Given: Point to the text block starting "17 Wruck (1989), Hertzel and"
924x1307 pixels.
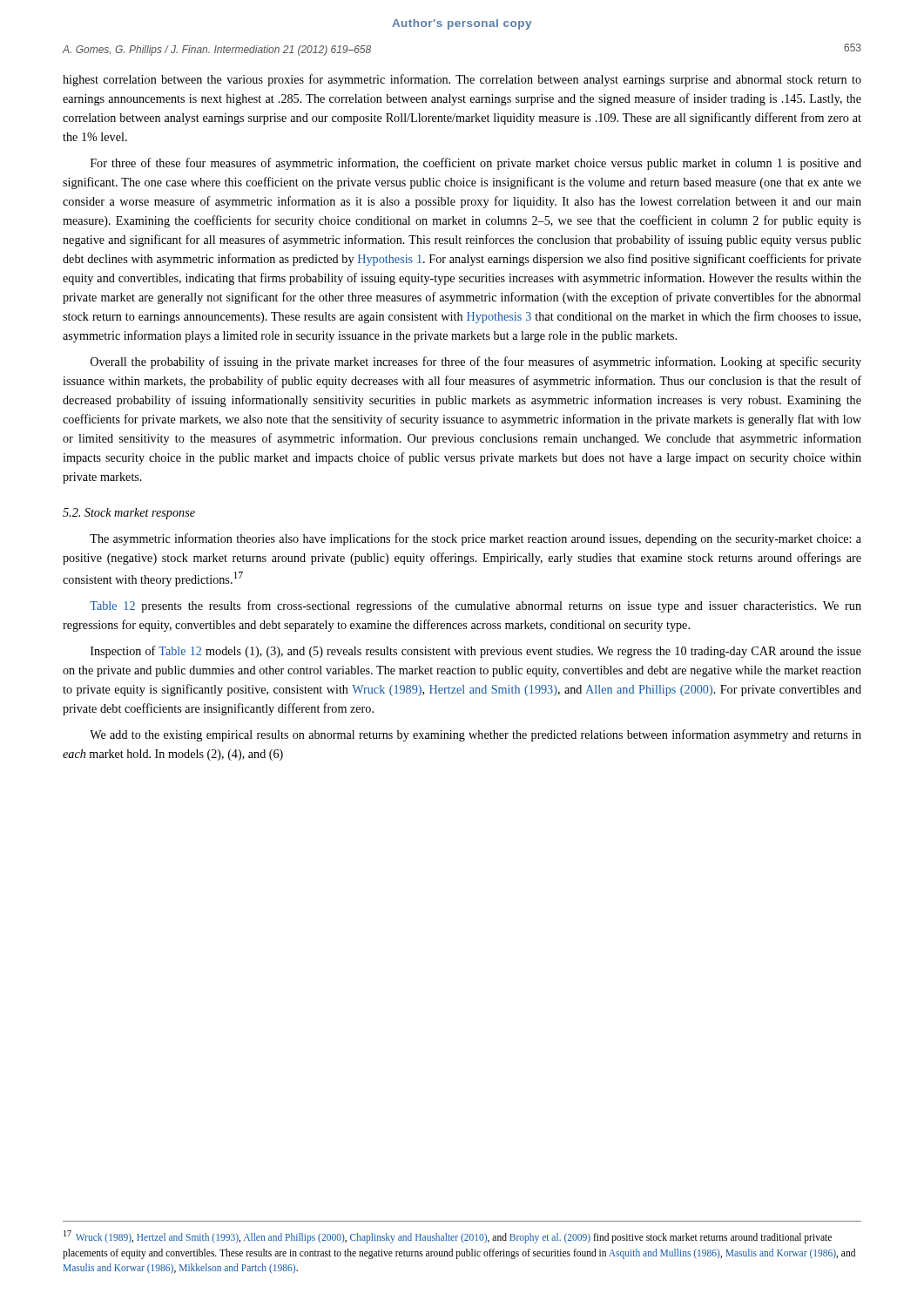Looking at the screenshot, I should [462, 1251].
